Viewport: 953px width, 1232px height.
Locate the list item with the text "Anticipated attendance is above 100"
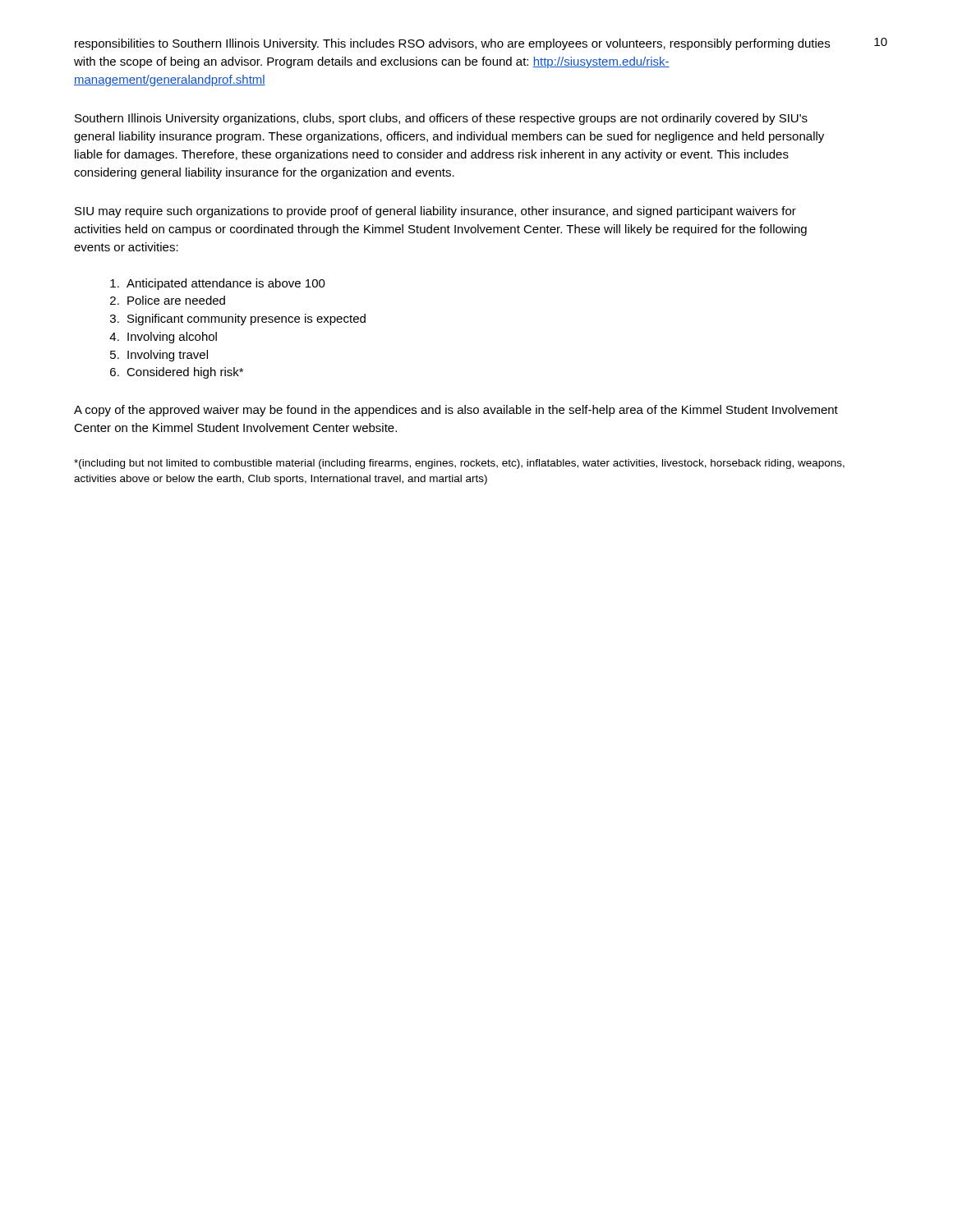pyautogui.click(x=226, y=283)
